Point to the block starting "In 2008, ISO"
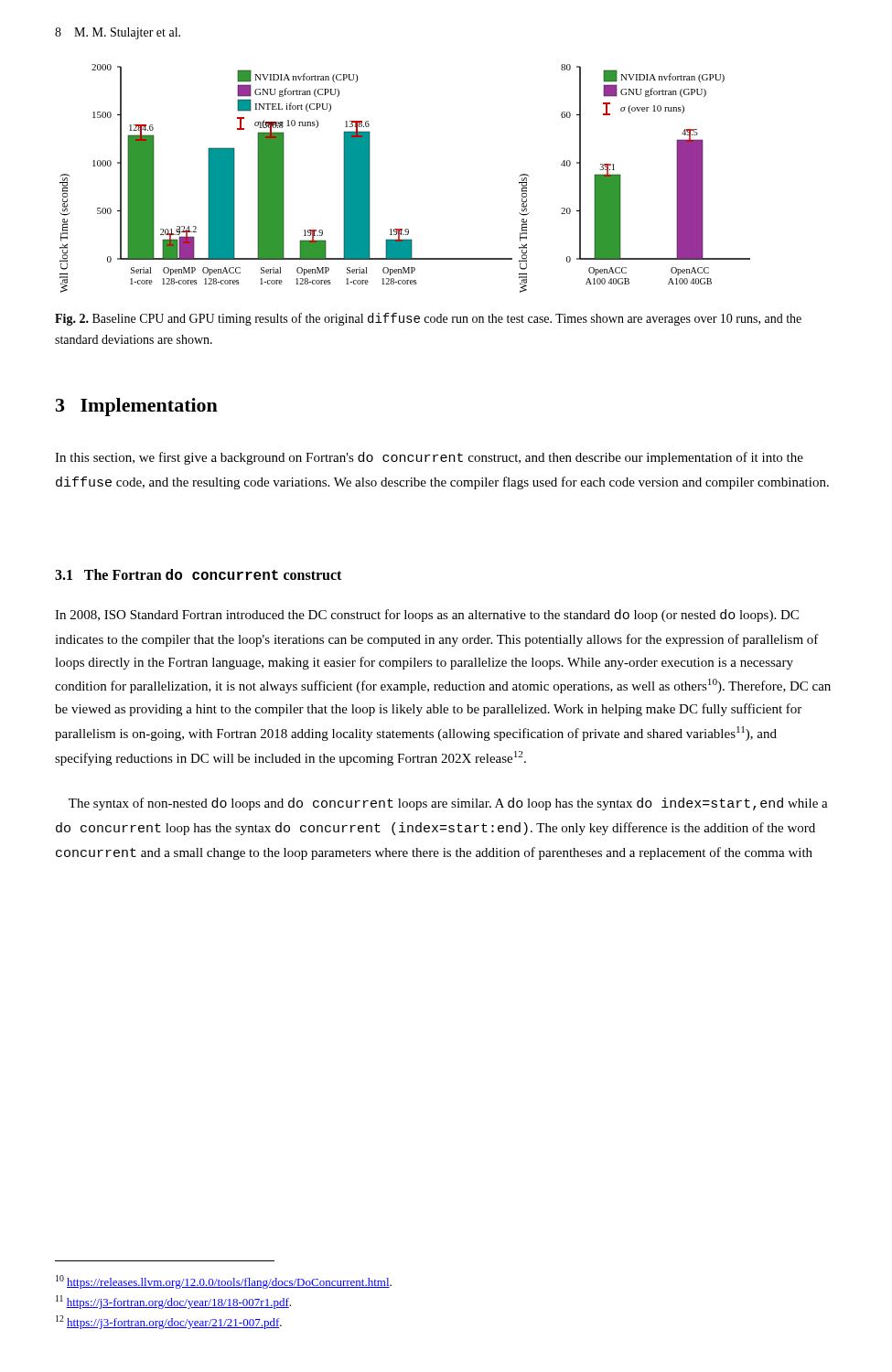This screenshot has width=892, height=1372. click(443, 734)
